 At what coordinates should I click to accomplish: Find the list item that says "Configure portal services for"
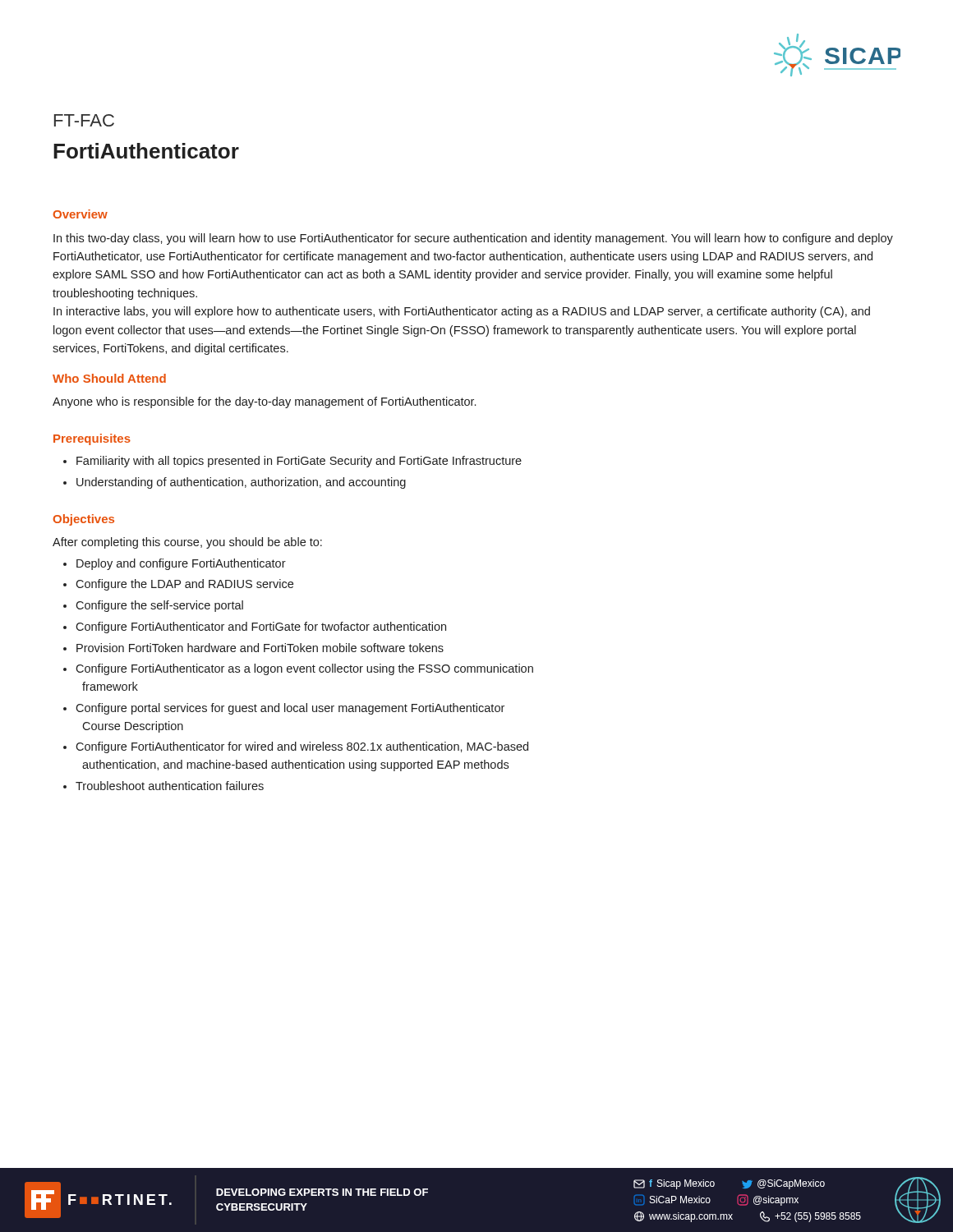click(290, 717)
